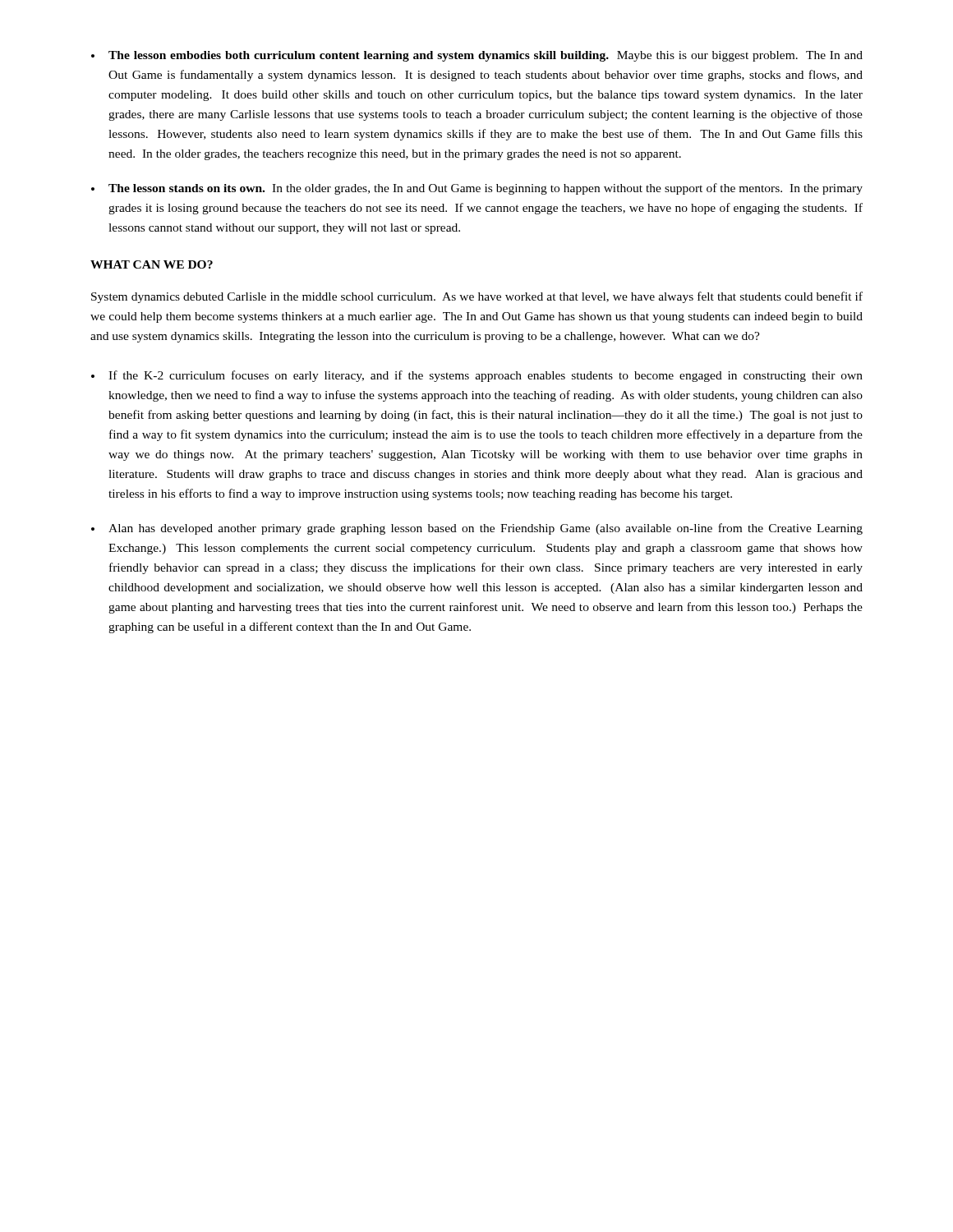Find the text block that reads "System dynamics debuted"
Image resolution: width=953 pixels, height=1232 pixels.
click(x=476, y=316)
